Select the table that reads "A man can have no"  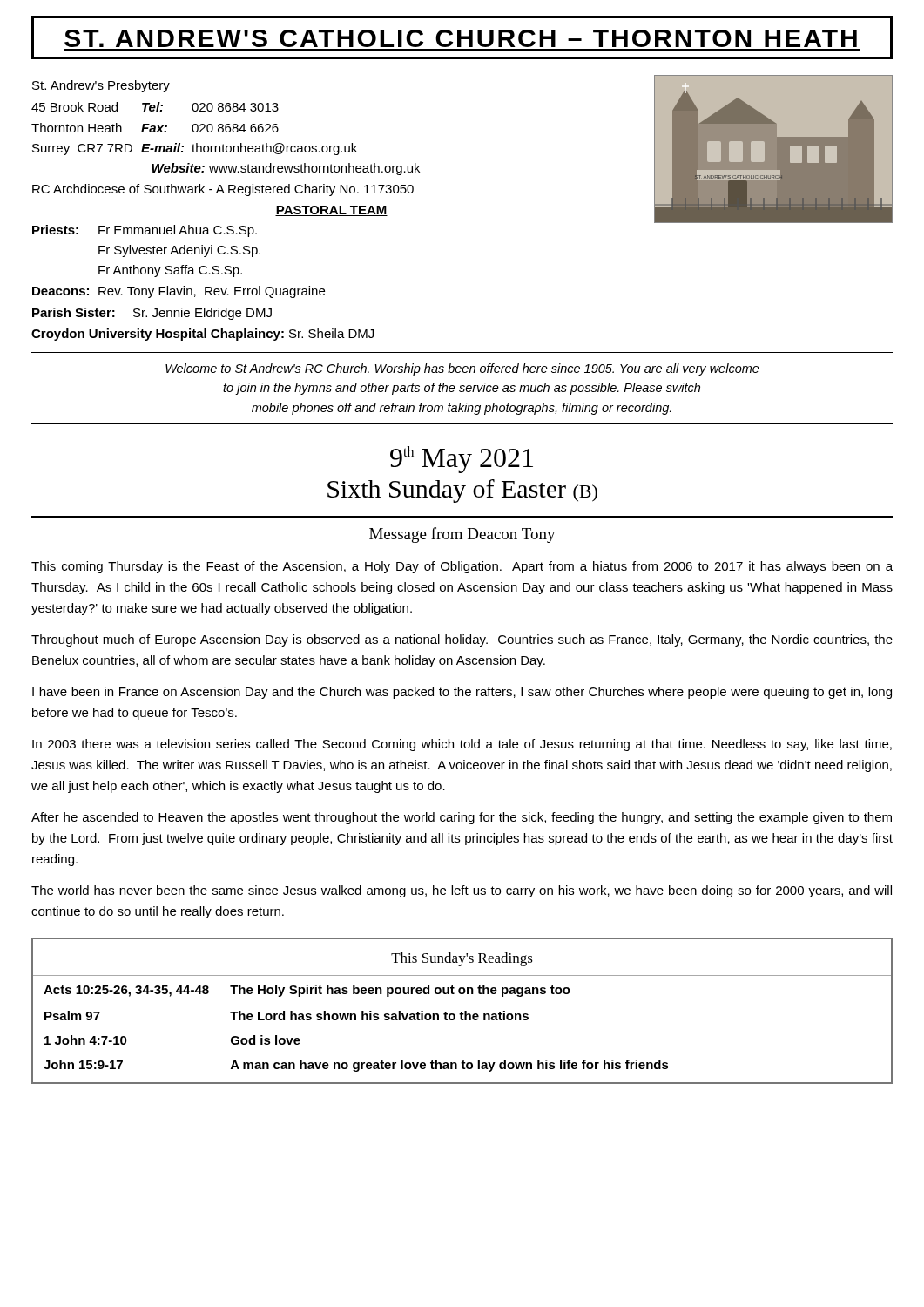[462, 1011]
